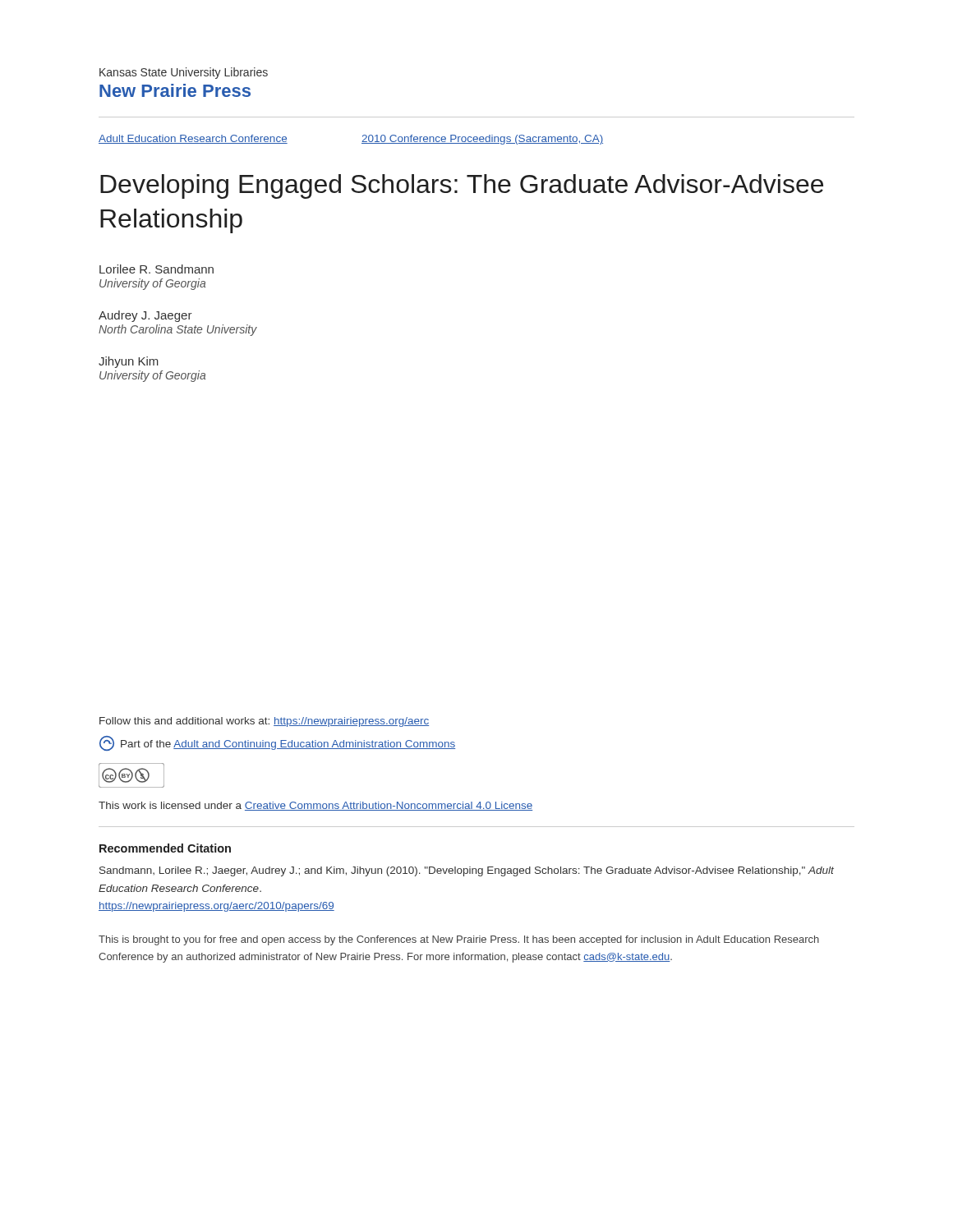This screenshot has height=1232, width=953.
Task: Click on the logo
Action: click(x=476, y=777)
